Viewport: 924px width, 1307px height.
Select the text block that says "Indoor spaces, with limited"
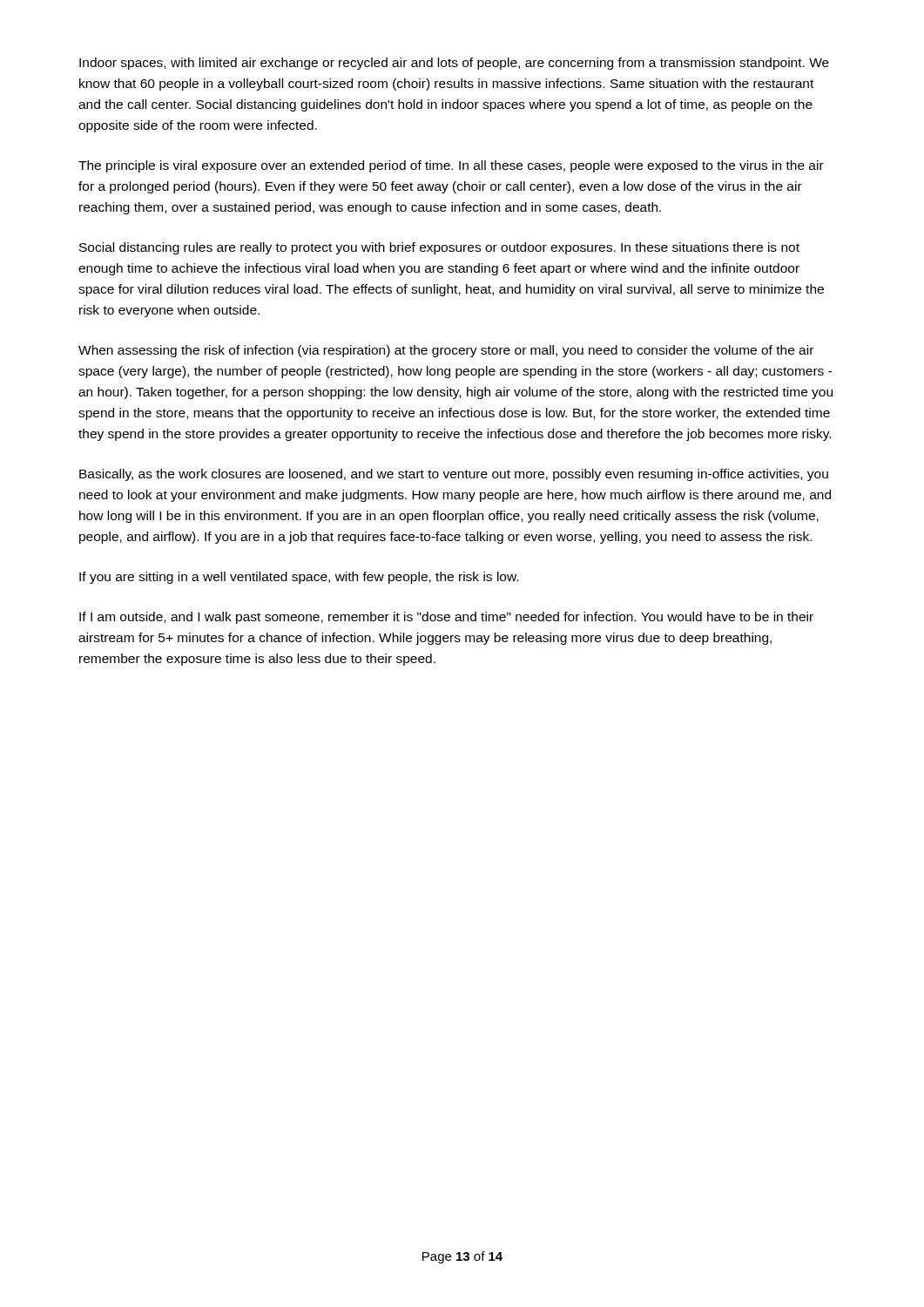pyautogui.click(x=454, y=94)
